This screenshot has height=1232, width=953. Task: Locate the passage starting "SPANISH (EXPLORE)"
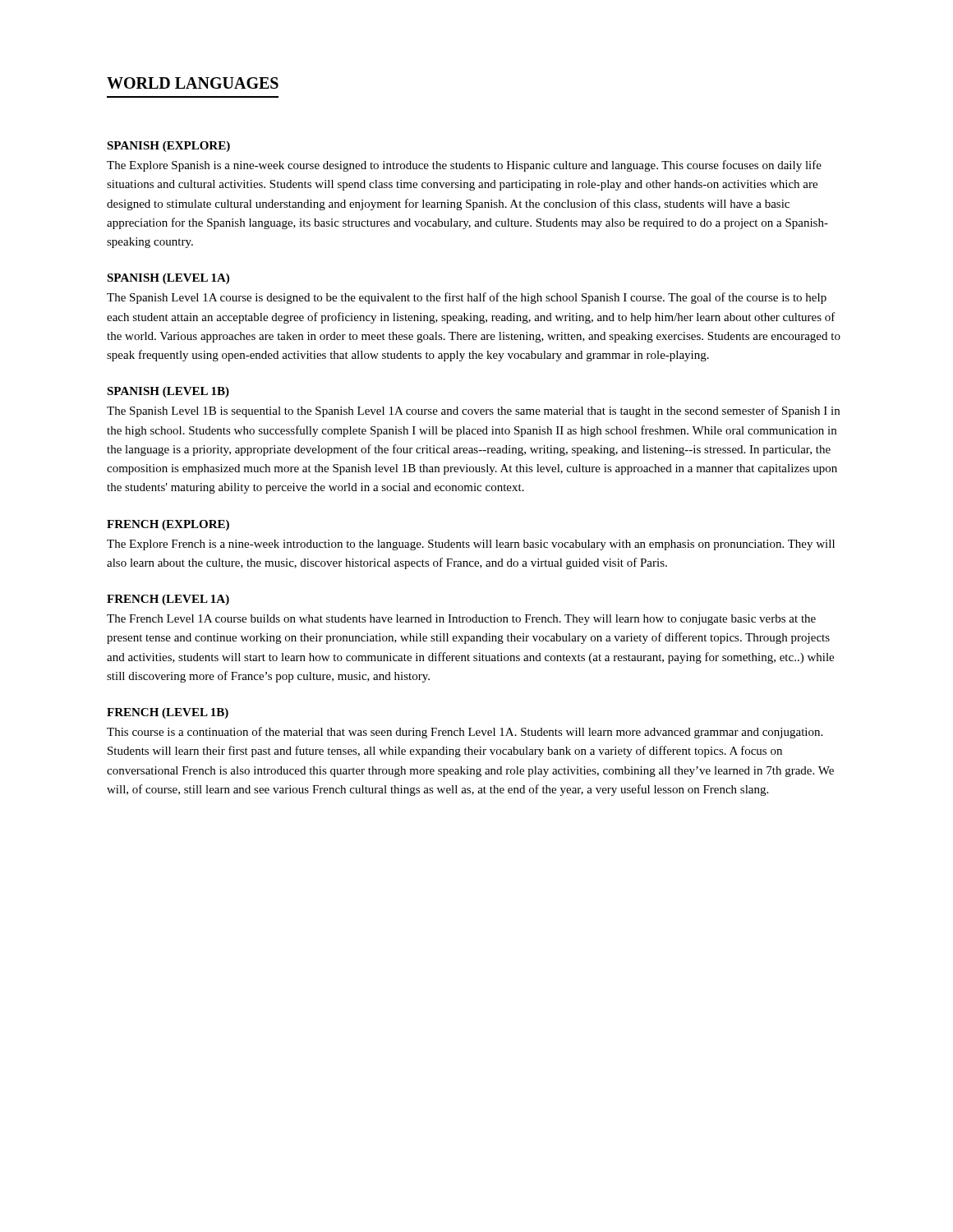[168, 145]
